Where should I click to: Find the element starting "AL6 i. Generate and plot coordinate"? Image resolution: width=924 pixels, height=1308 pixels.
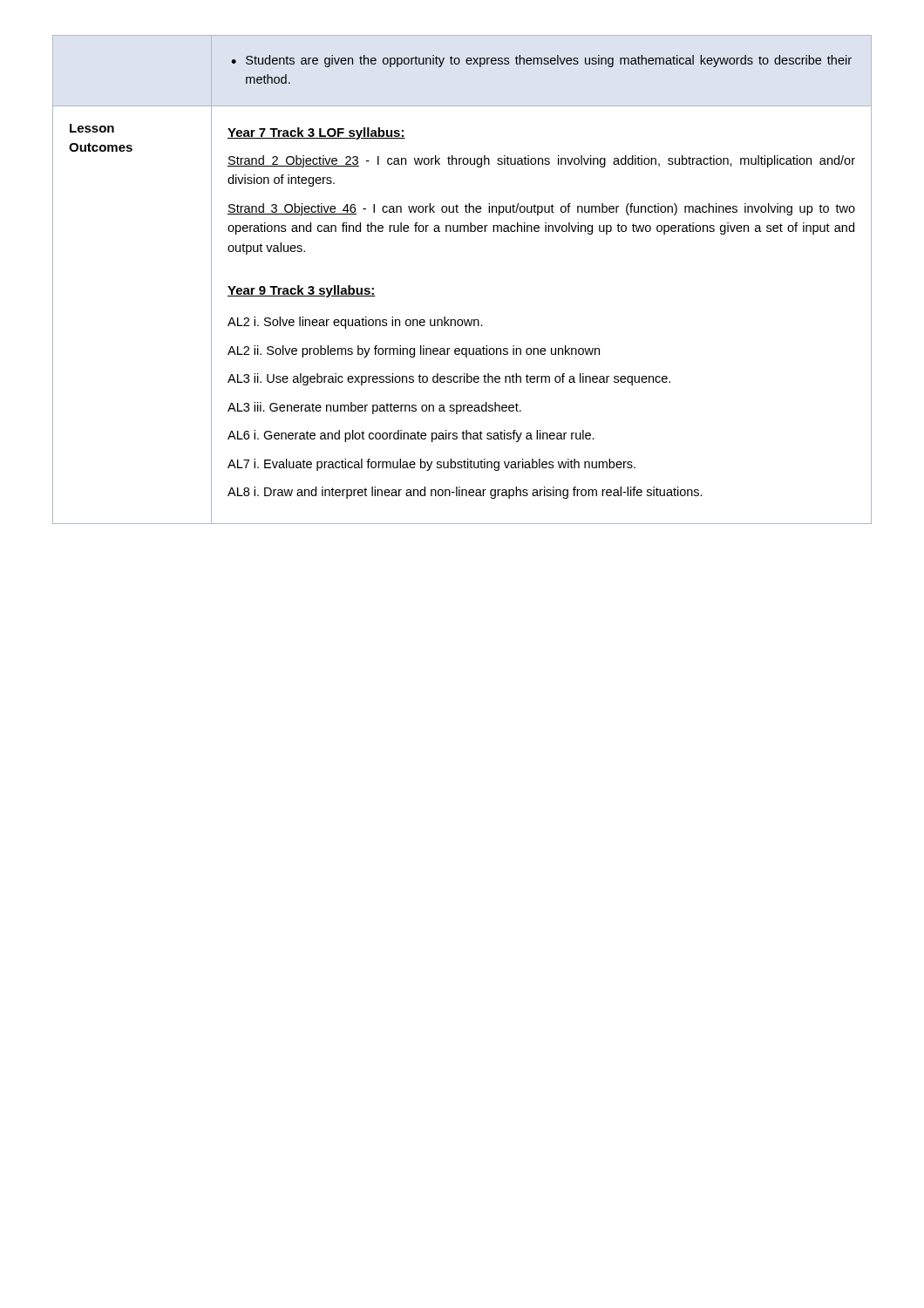(541, 436)
